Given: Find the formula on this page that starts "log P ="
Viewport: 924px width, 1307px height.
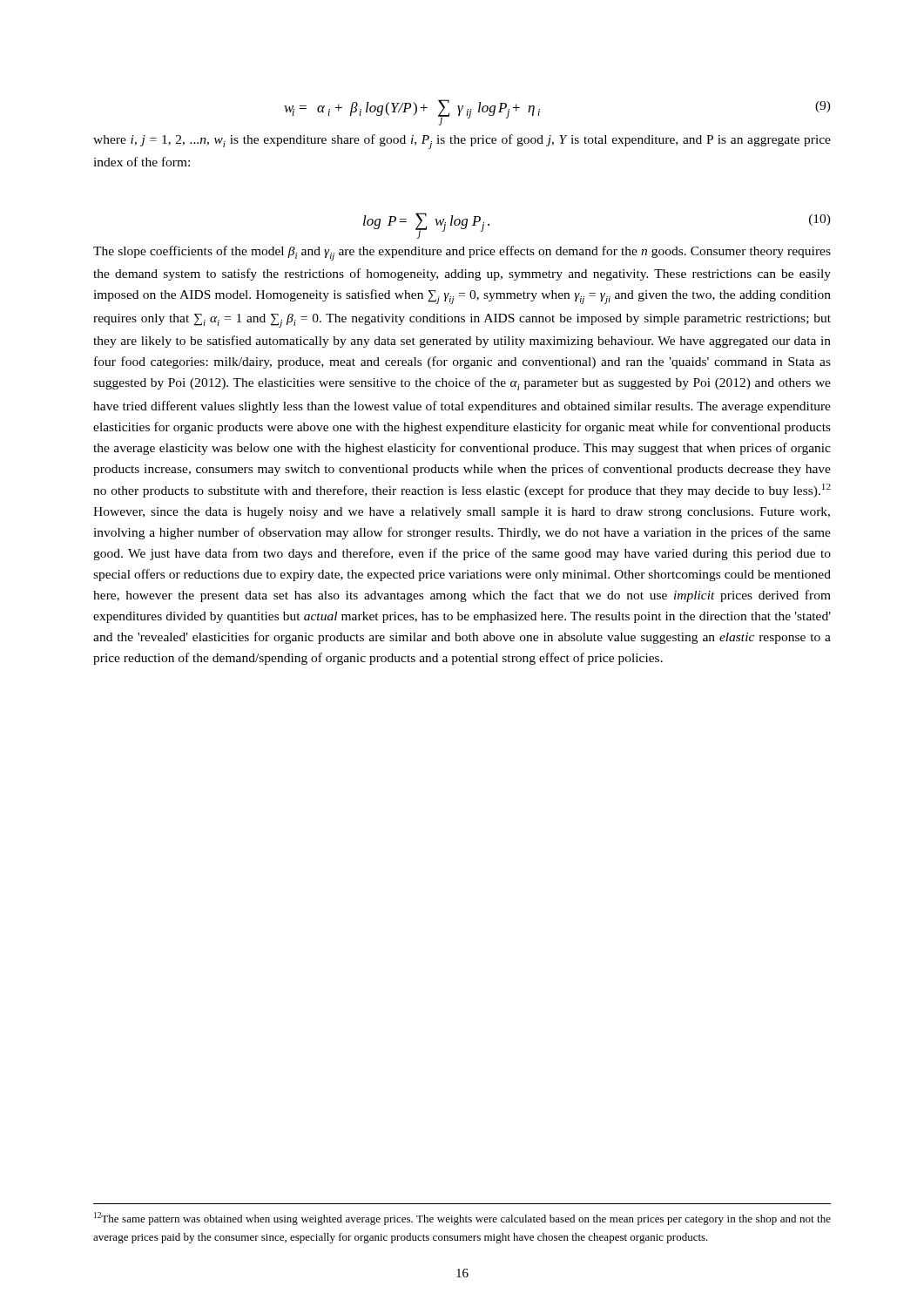Looking at the screenshot, I should [x=462, y=219].
